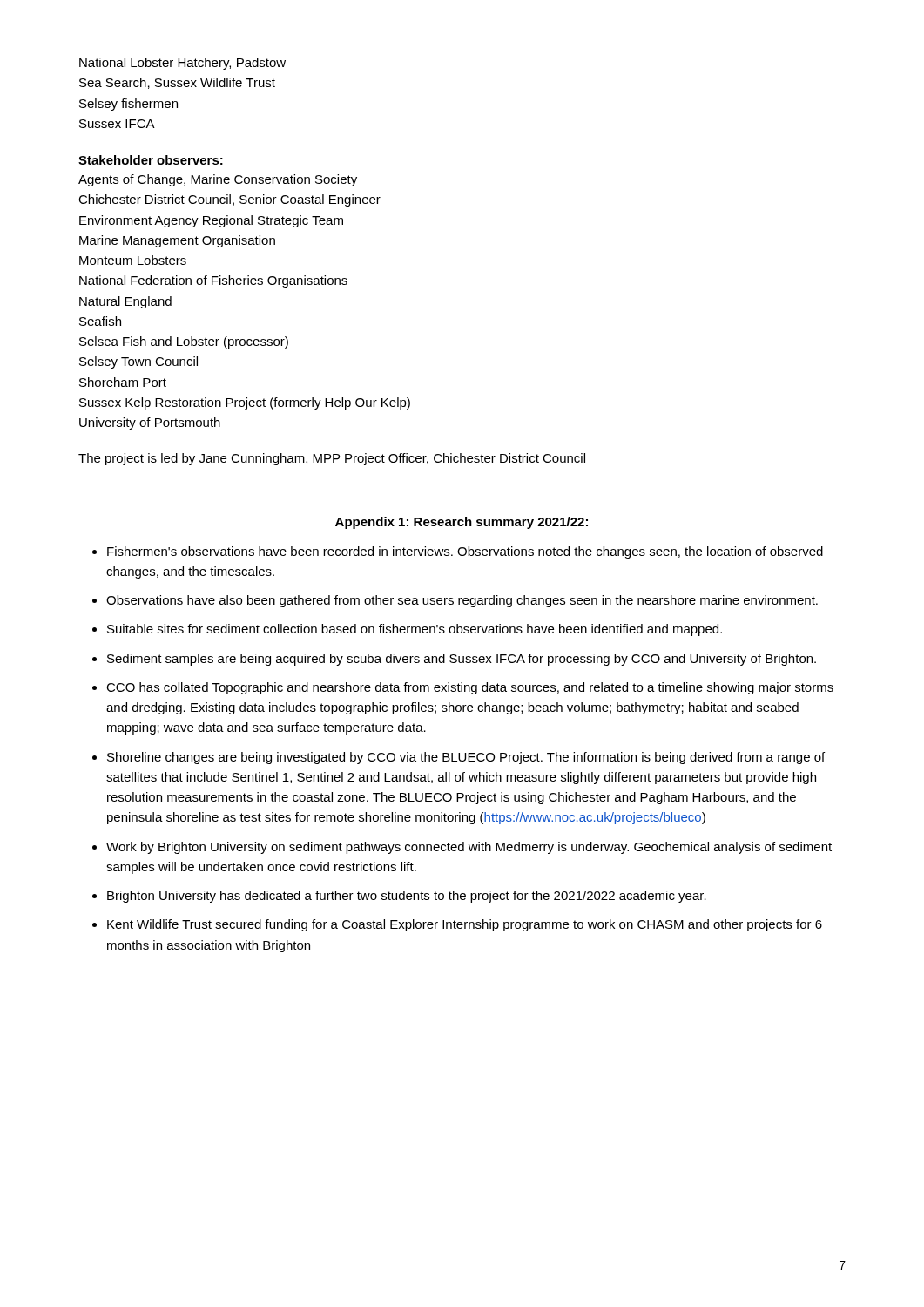Select the text block starting "Agents of Change,"

tap(218, 180)
